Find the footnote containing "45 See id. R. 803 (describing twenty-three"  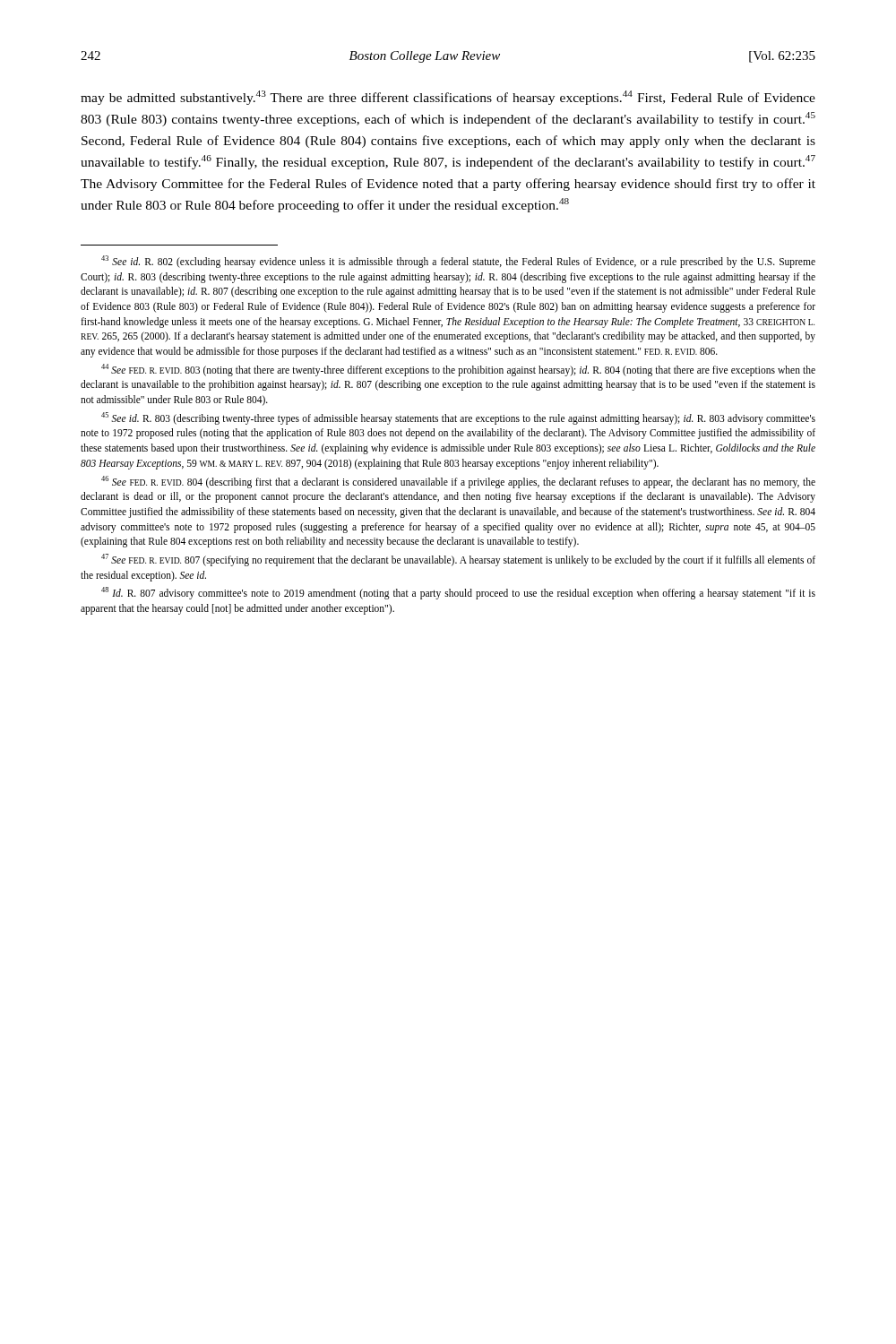point(448,440)
